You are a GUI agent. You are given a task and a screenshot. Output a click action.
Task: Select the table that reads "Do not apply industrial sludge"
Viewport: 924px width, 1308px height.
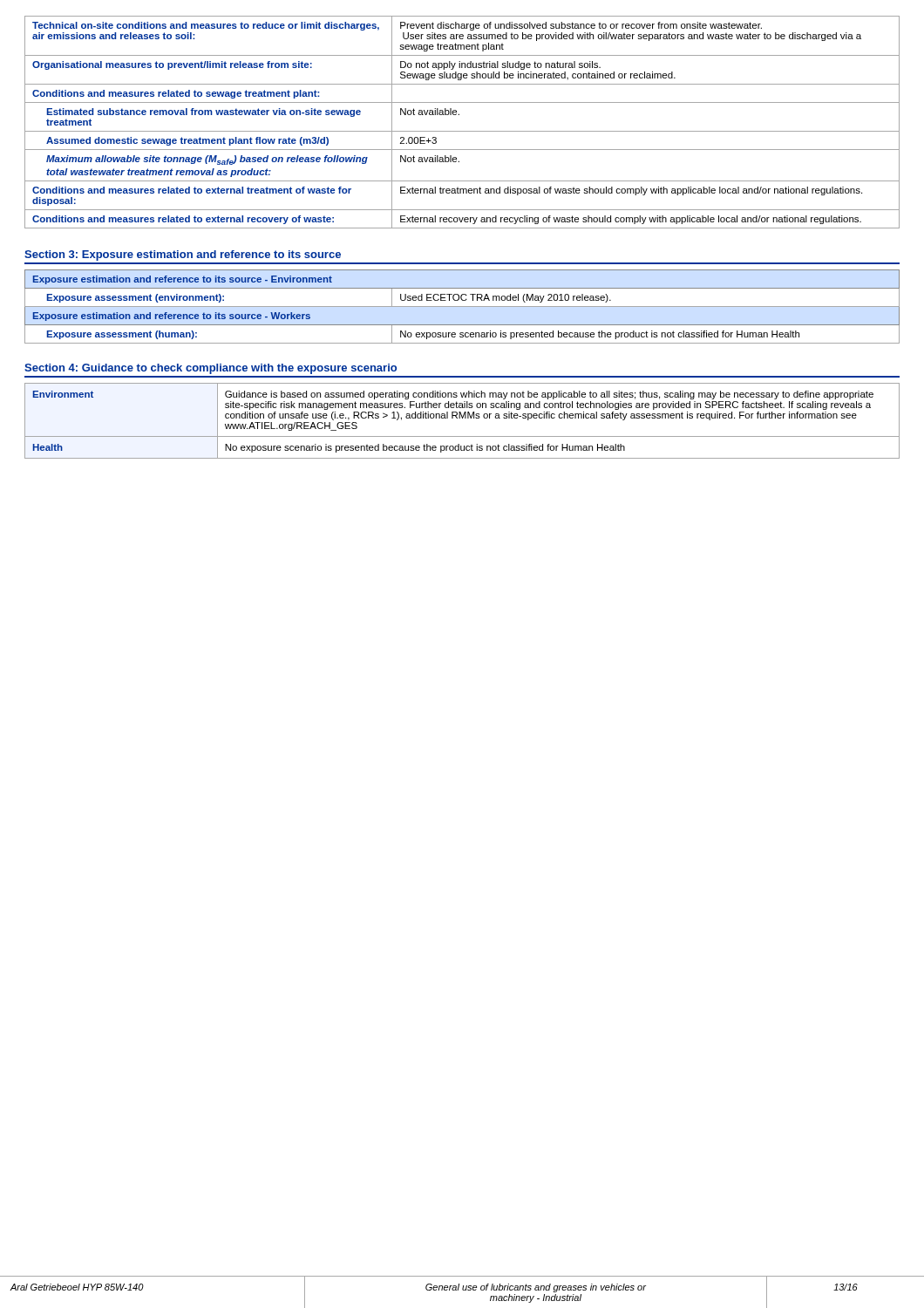462,122
